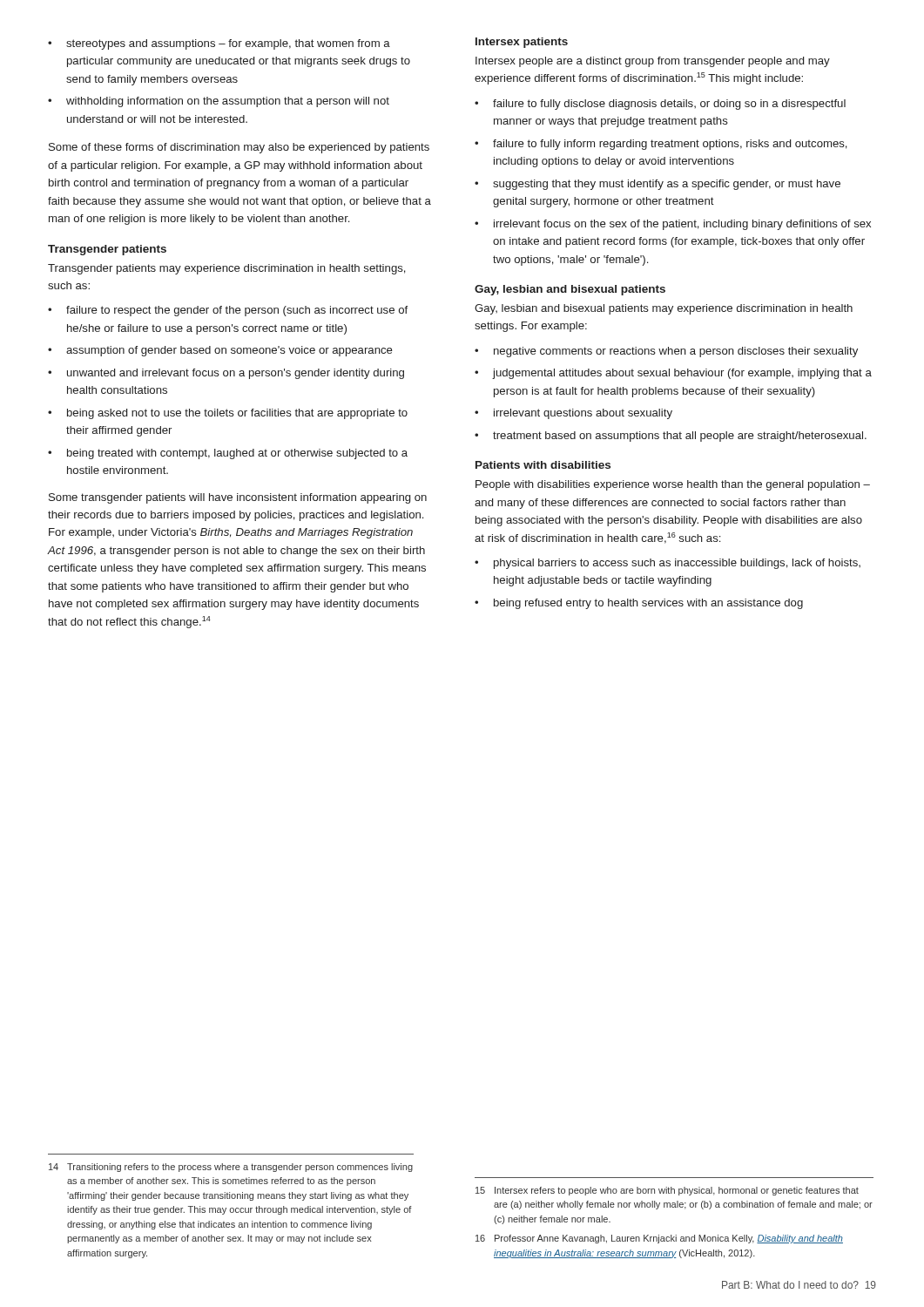Navigate to the element starting "Gay, lesbian and bisexual patients may experience discrimination"
924x1307 pixels.
pos(664,317)
